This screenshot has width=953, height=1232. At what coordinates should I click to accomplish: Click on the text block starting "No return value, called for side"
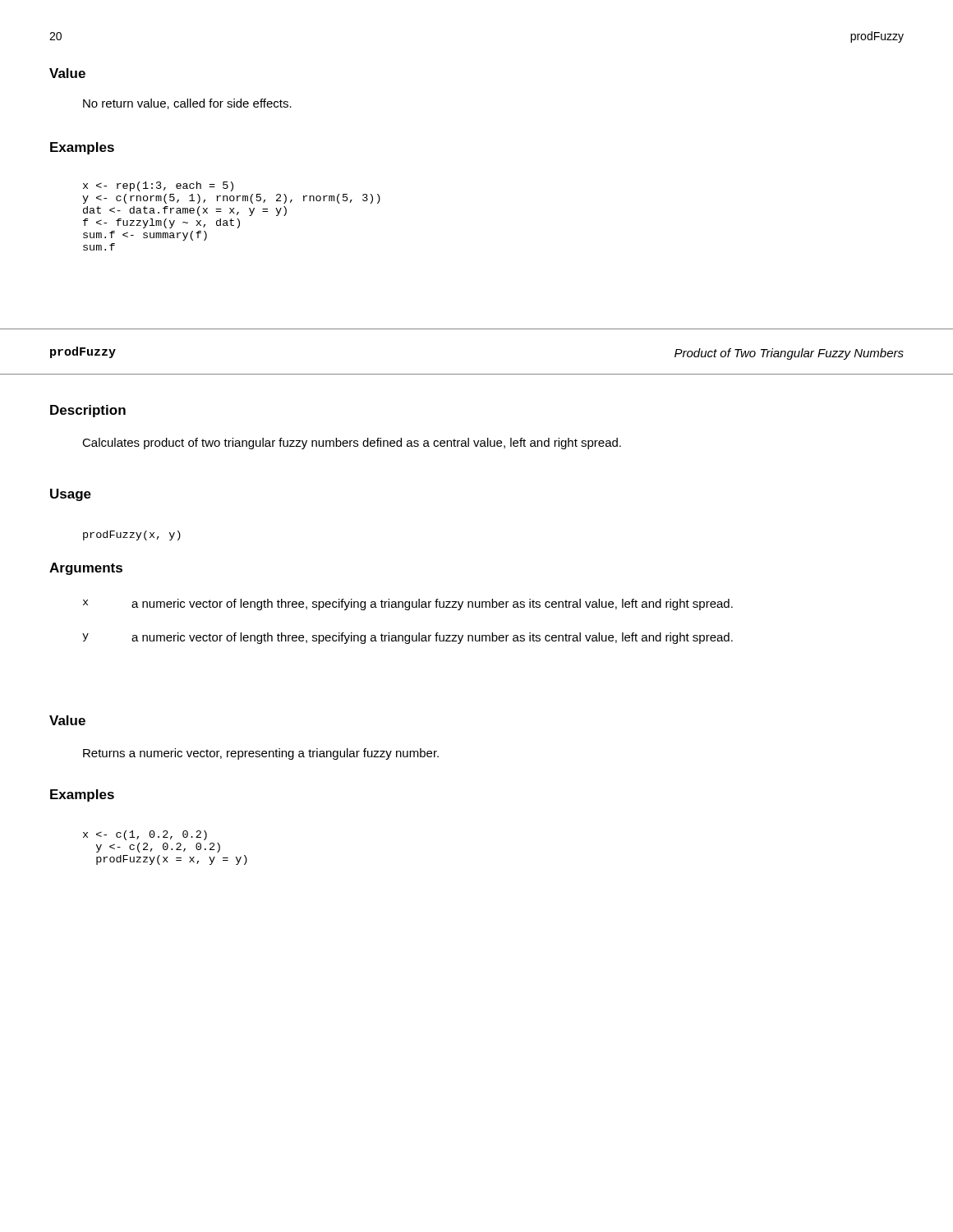tap(187, 103)
